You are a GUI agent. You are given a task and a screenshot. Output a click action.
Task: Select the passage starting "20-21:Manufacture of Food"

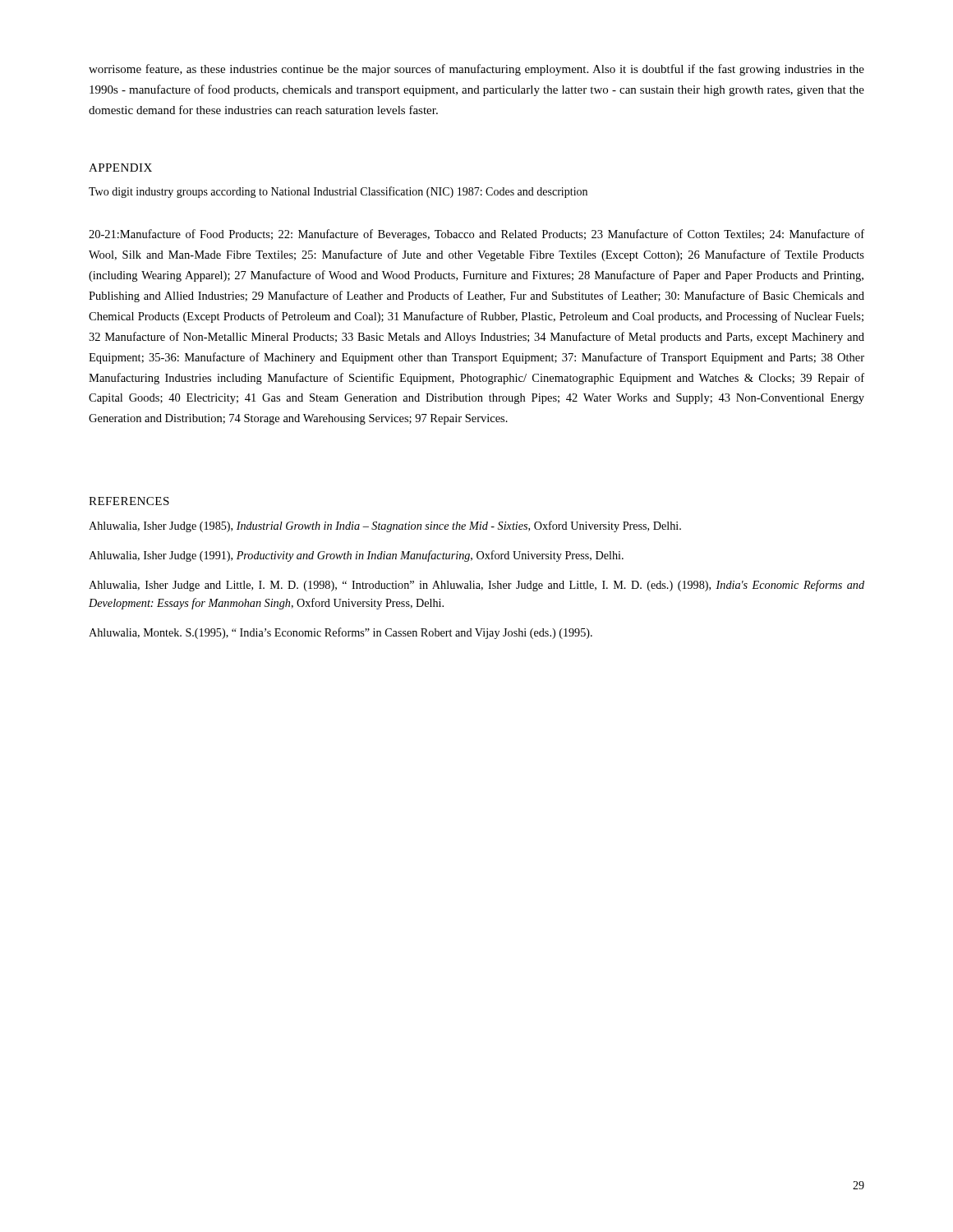point(476,326)
